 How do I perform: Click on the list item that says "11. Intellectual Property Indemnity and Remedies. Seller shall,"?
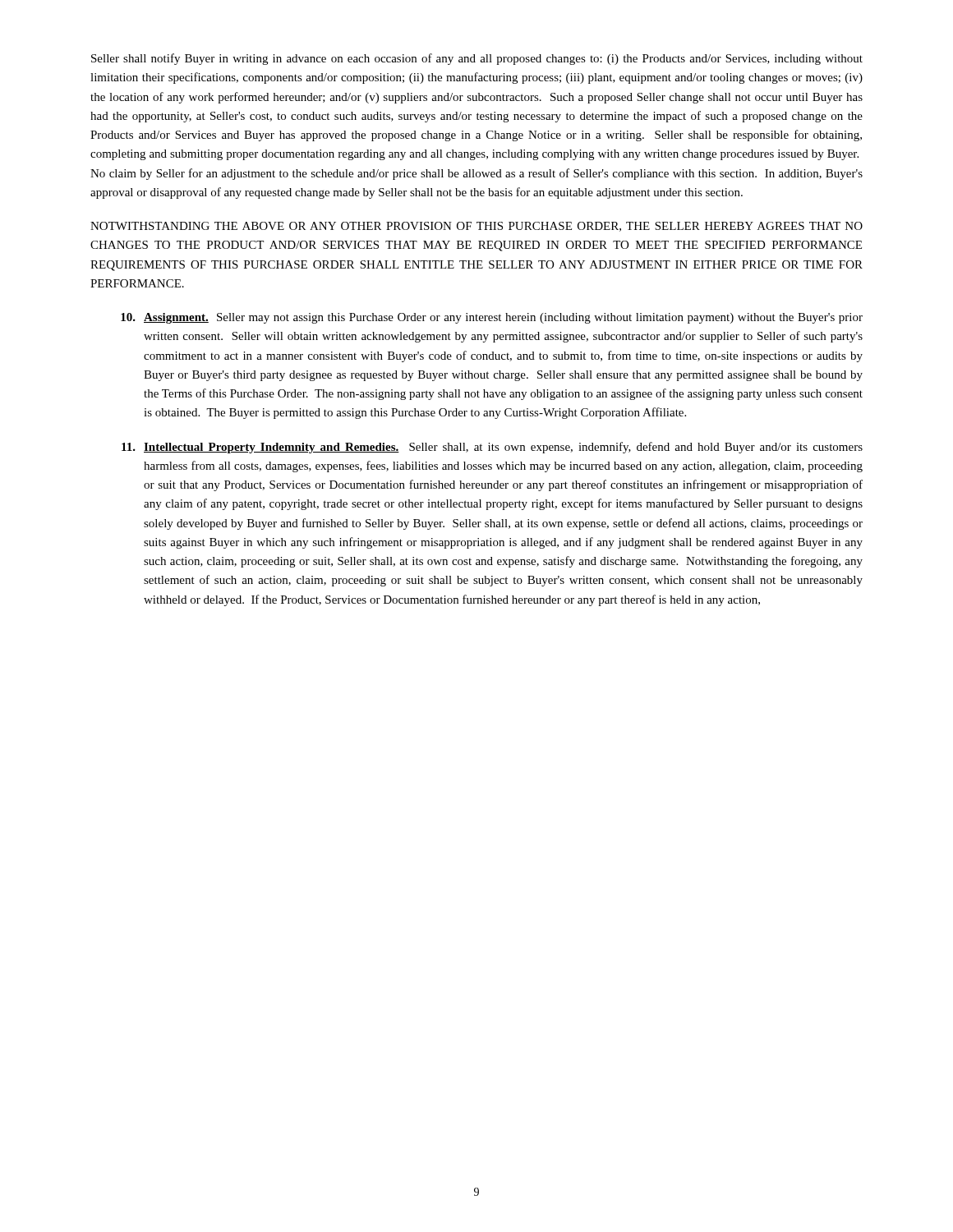pyautogui.click(x=476, y=523)
